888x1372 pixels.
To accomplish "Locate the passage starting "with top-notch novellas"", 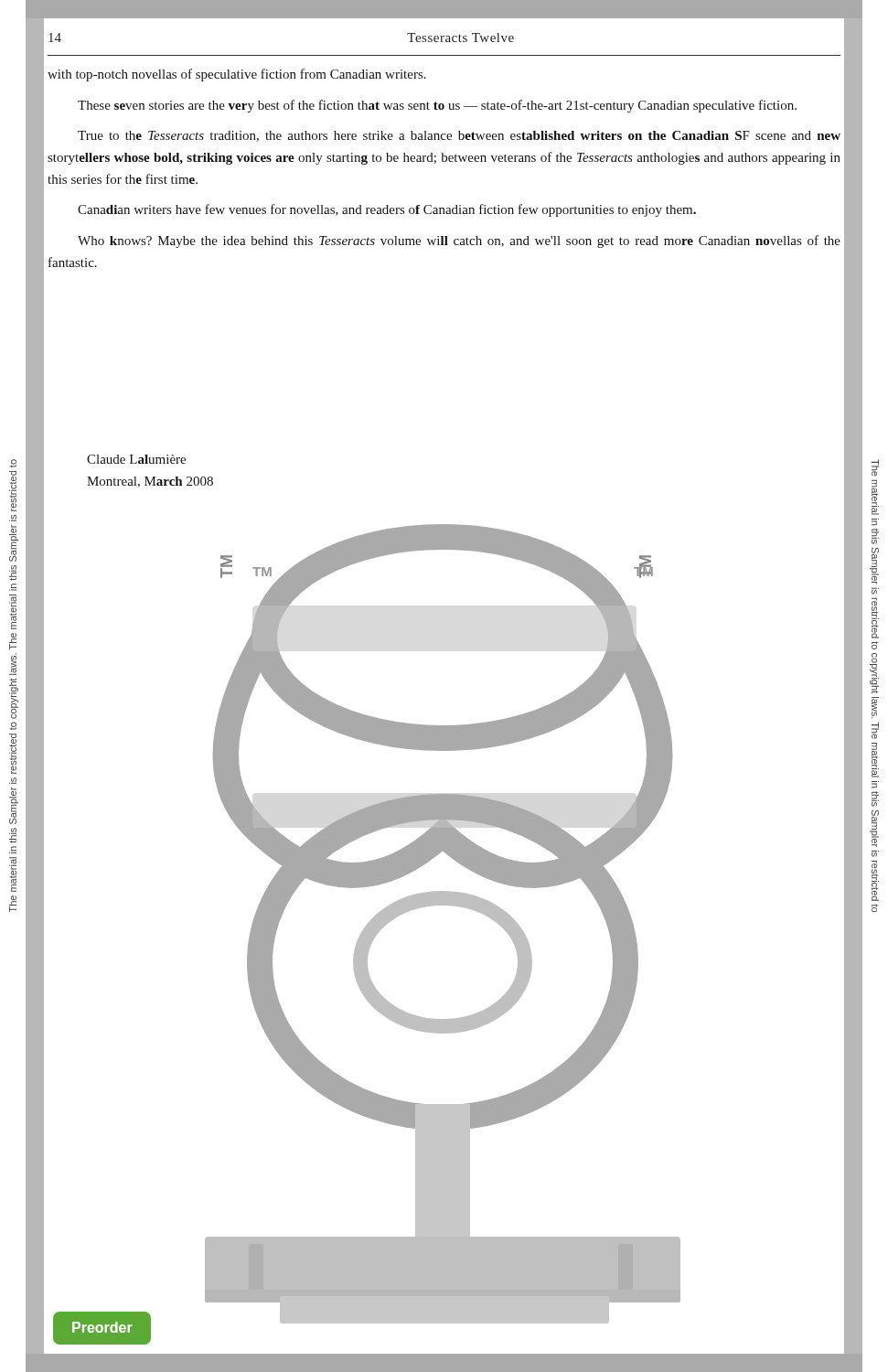I will [237, 75].
